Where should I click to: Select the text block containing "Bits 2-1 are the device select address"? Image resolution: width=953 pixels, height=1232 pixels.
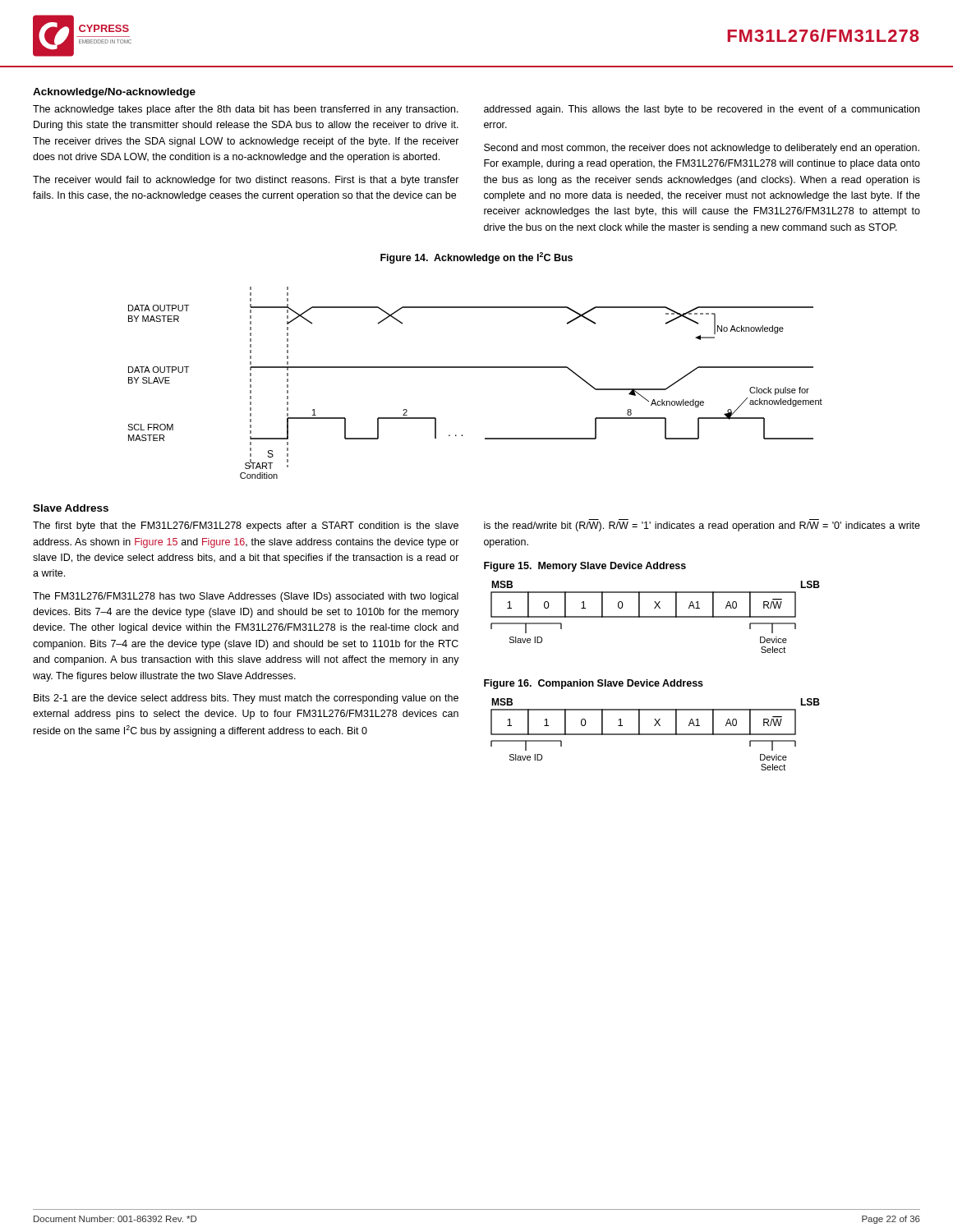(246, 714)
